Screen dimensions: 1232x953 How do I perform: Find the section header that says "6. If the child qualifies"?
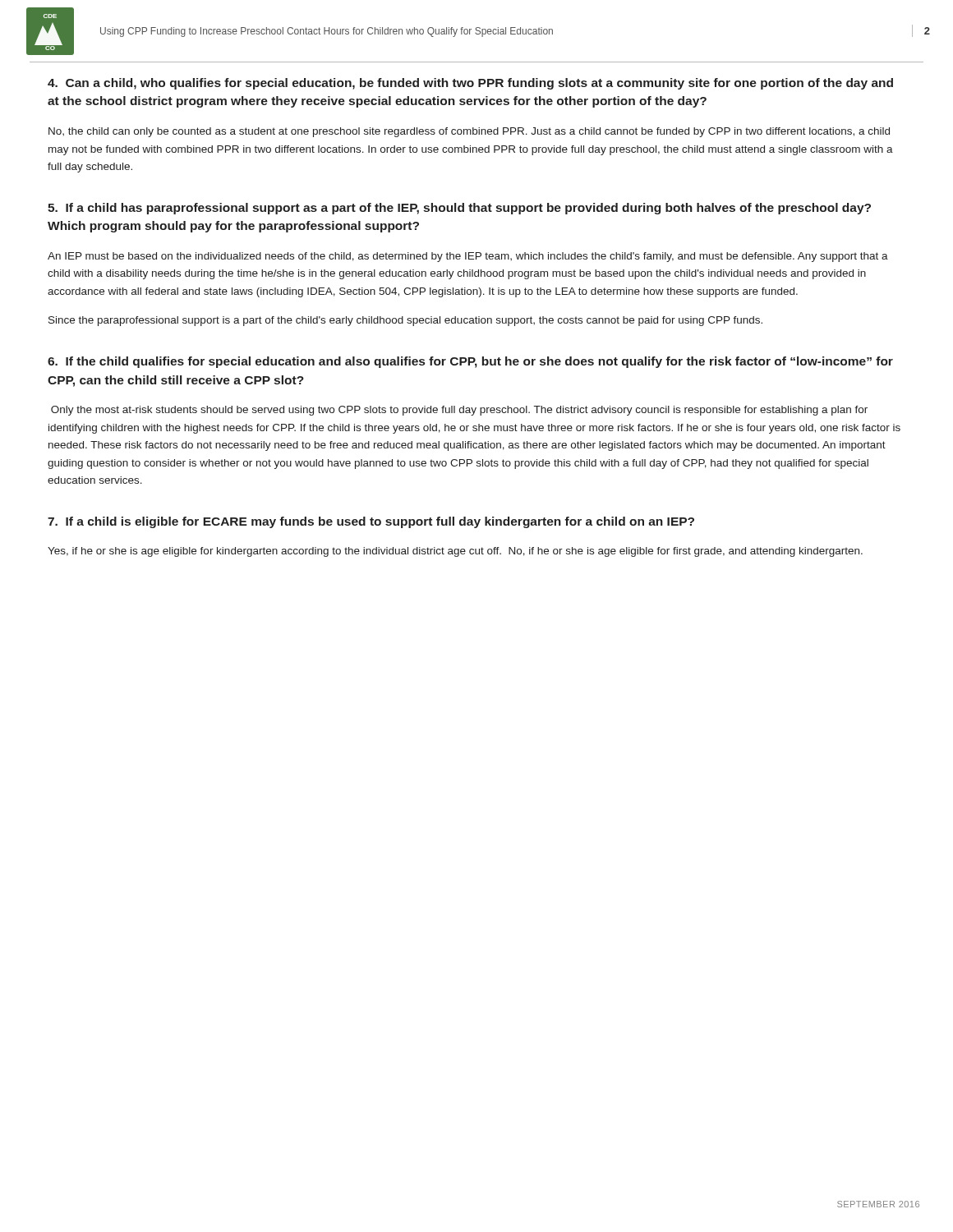(470, 370)
